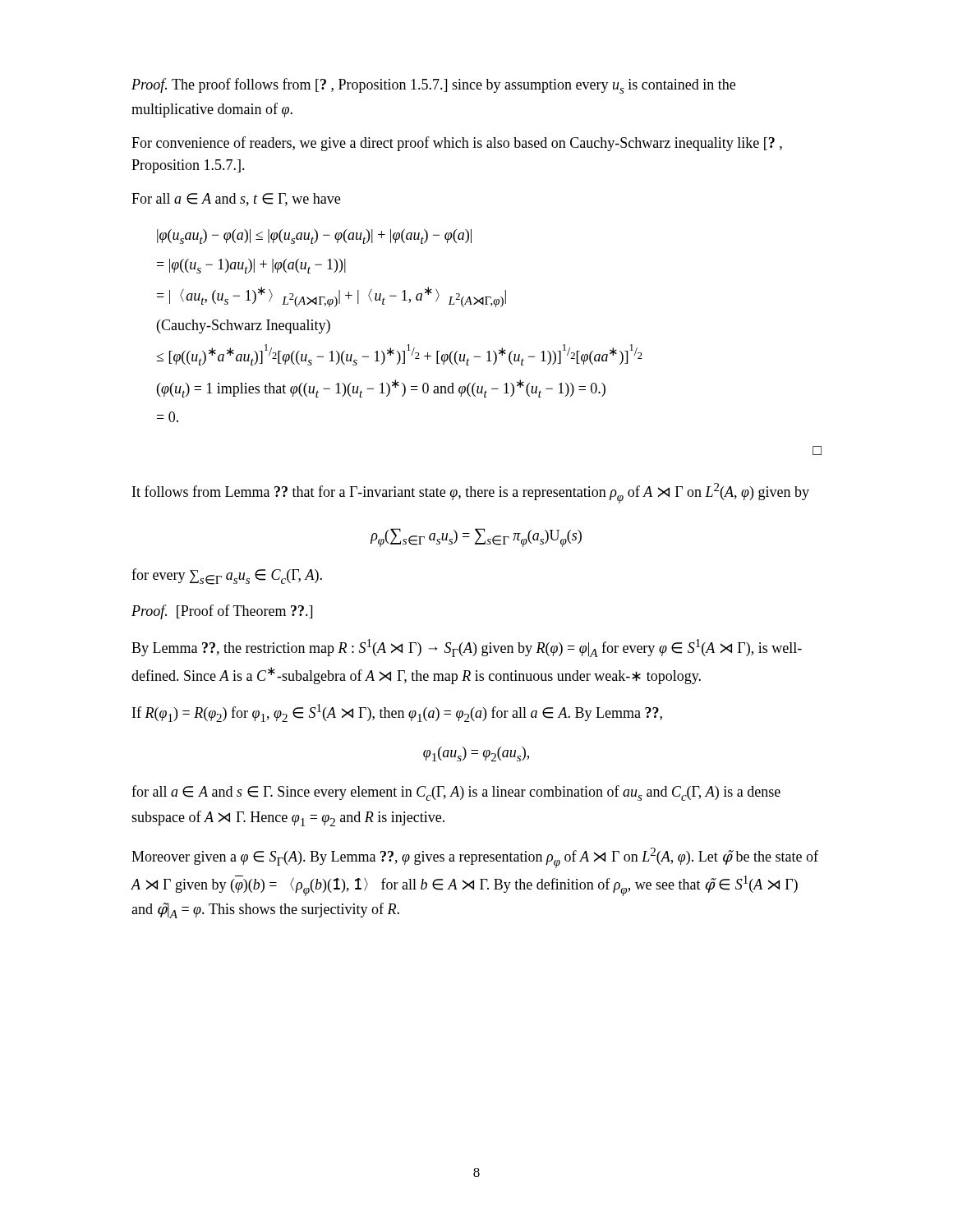Locate the formula with the text "|φ(usaut) − φ(a)| ≤ |φ(usaut)"
This screenshot has height=1232, width=953.
tap(314, 237)
